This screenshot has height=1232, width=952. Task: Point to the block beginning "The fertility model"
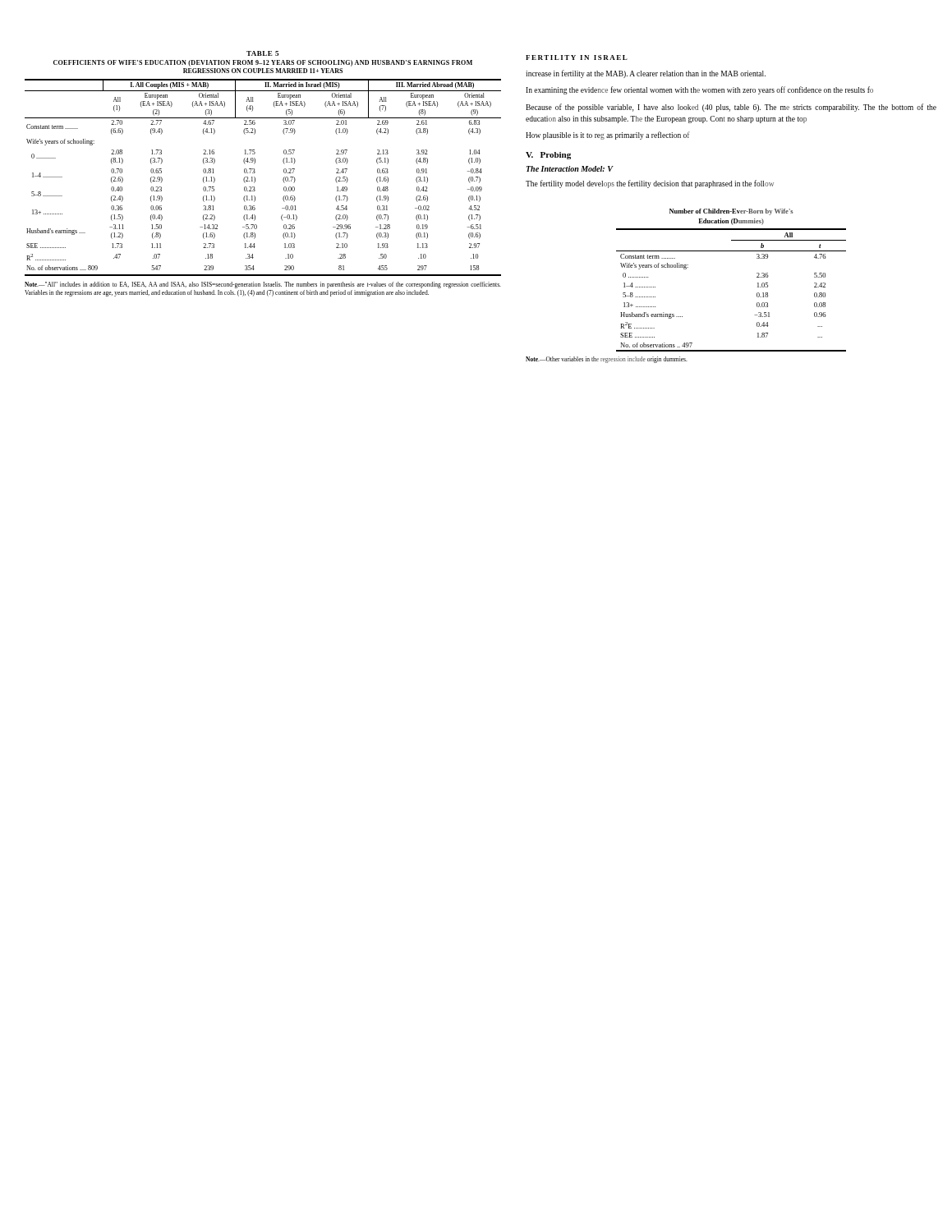tap(650, 184)
